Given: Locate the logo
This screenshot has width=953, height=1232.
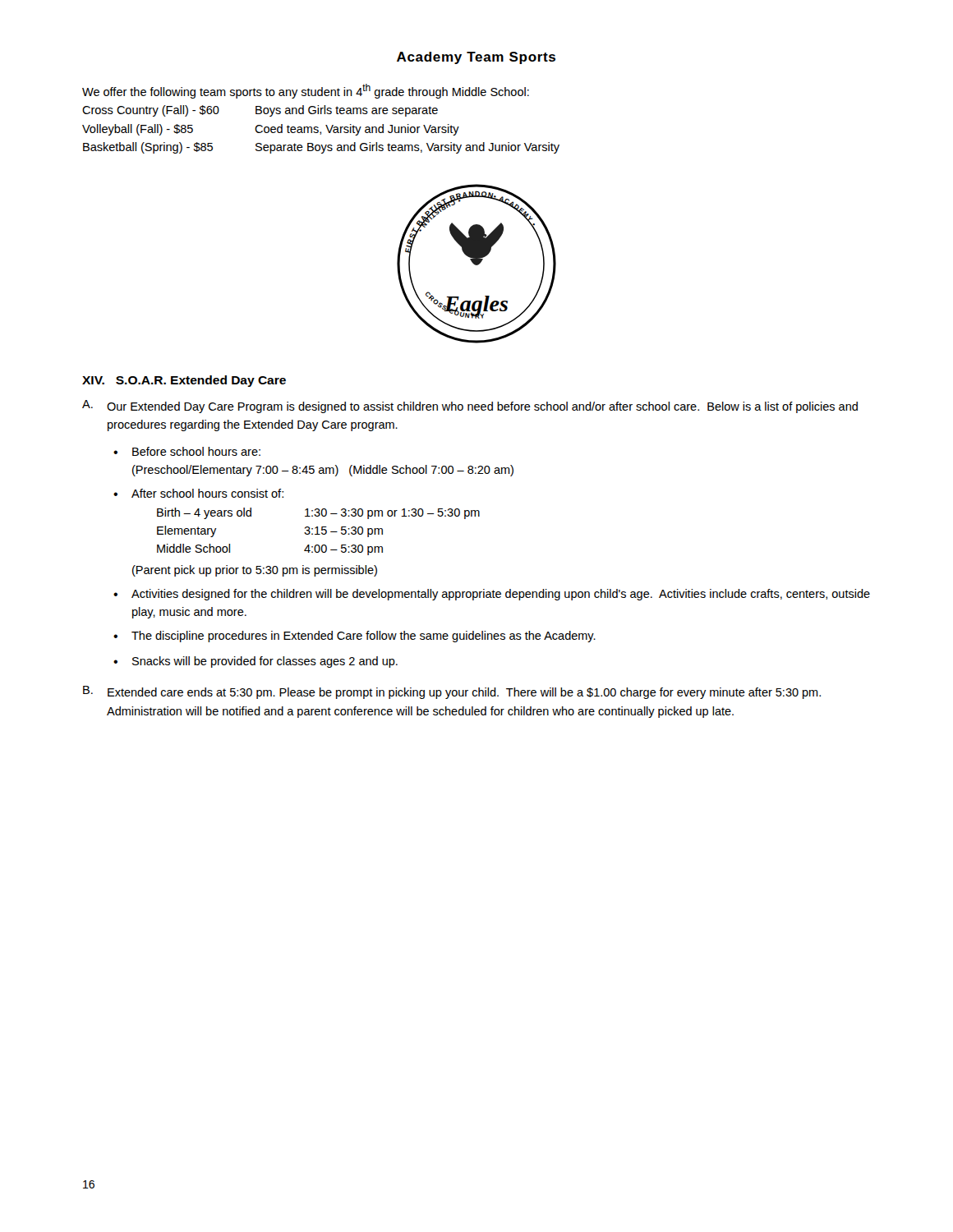Looking at the screenshot, I should point(476,265).
